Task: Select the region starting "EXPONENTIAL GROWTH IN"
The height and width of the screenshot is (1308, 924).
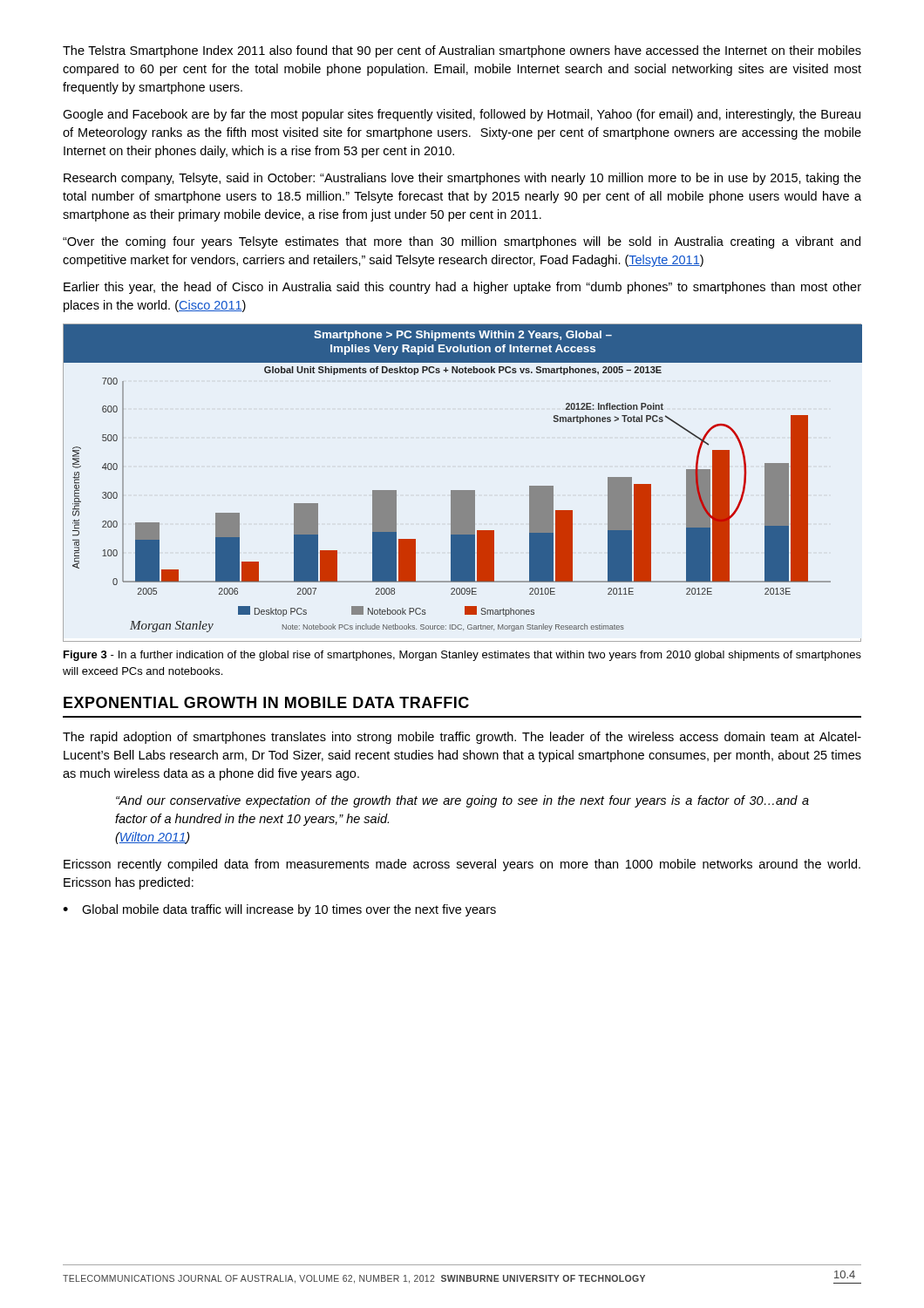Action: 266,703
